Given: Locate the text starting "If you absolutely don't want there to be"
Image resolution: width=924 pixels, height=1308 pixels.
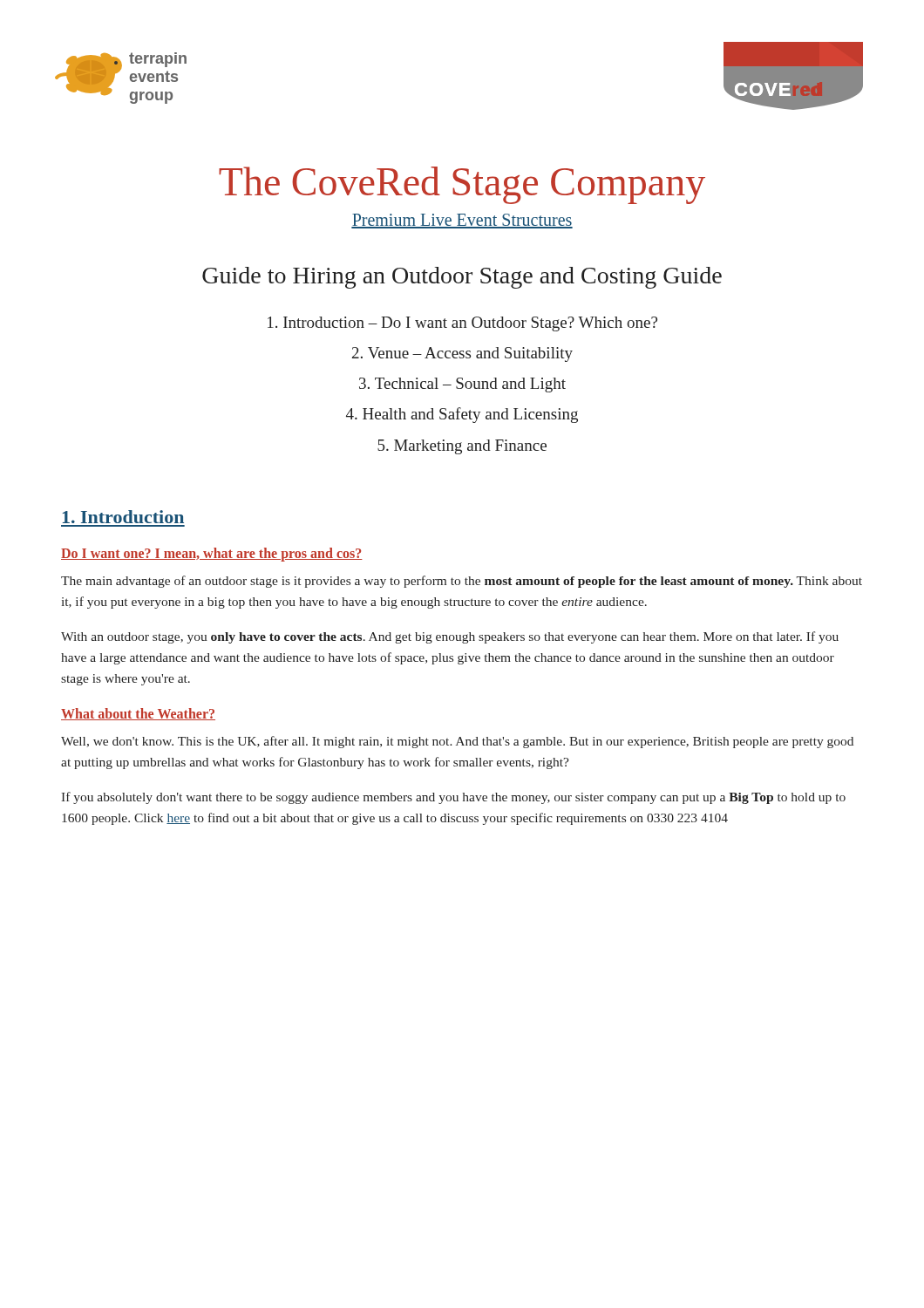Looking at the screenshot, I should click(453, 807).
